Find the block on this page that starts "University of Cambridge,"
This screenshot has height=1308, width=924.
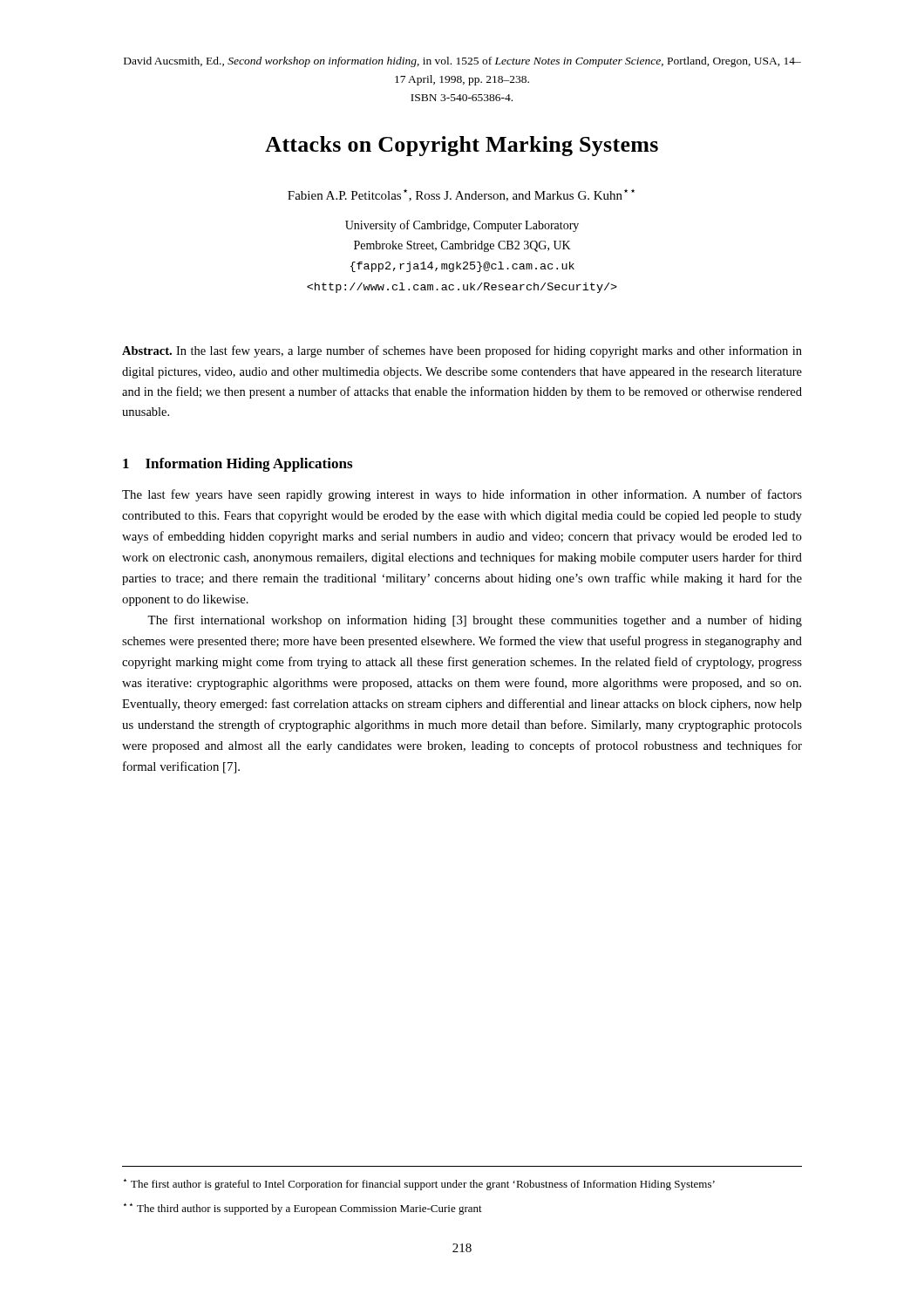point(462,256)
